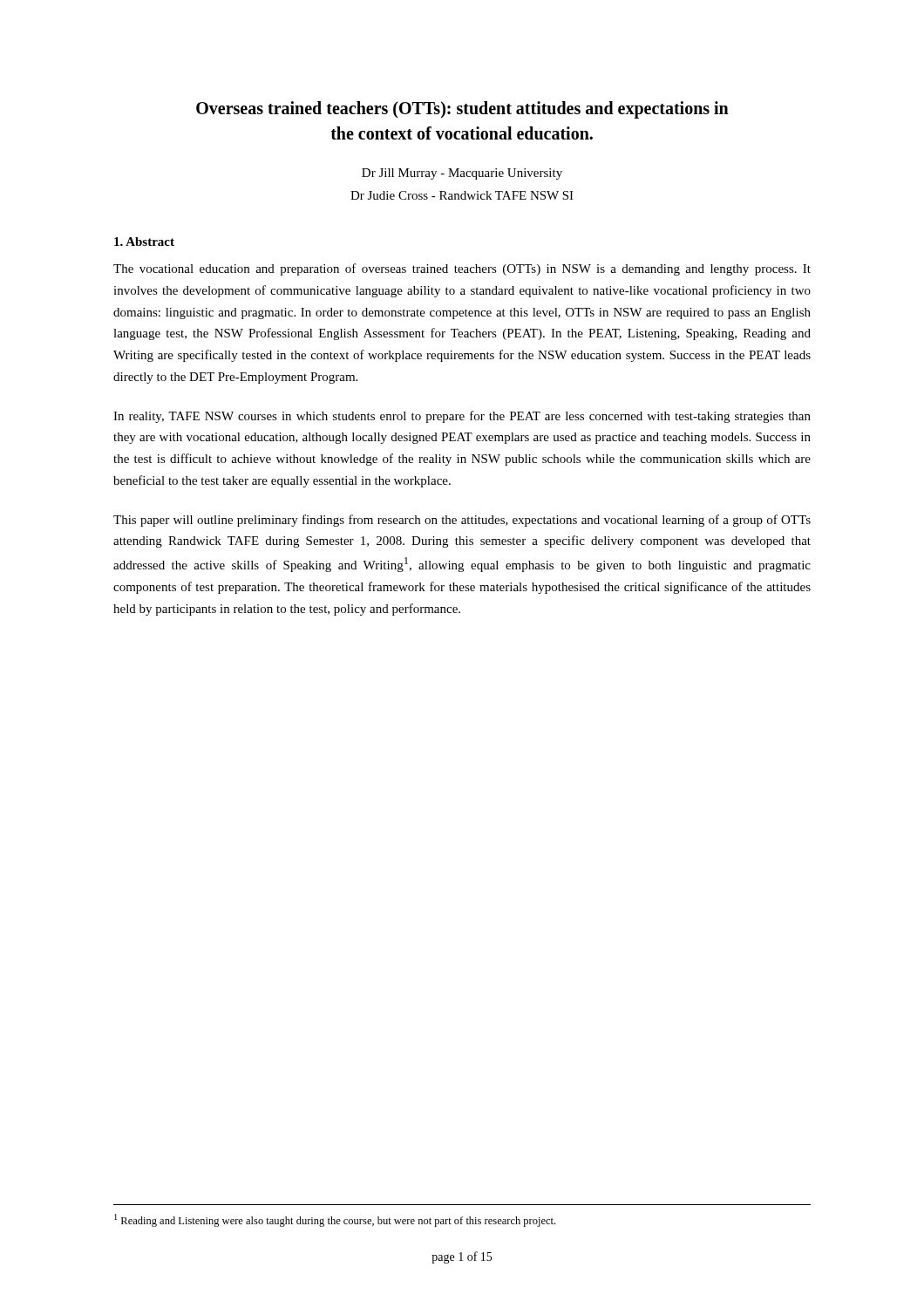
Task: Find the block on this page that starts "In reality, TAFE NSW courses in which"
Action: pyautogui.click(x=462, y=448)
